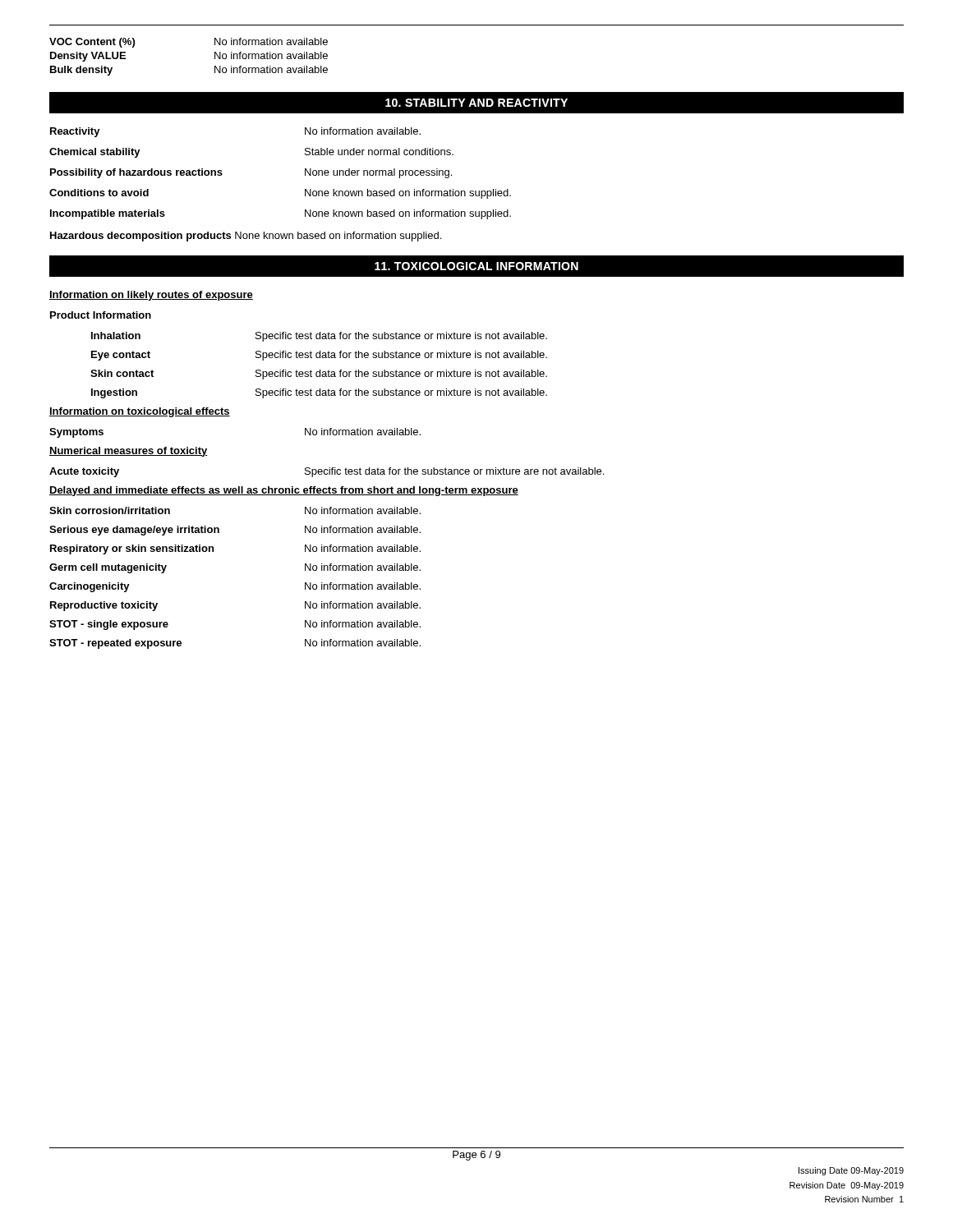The width and height of the screenshot is (953, 1232).
Task: Point to the passage starting "Chemical stability Stable under normal conditions."
Action: coord(89,152)
